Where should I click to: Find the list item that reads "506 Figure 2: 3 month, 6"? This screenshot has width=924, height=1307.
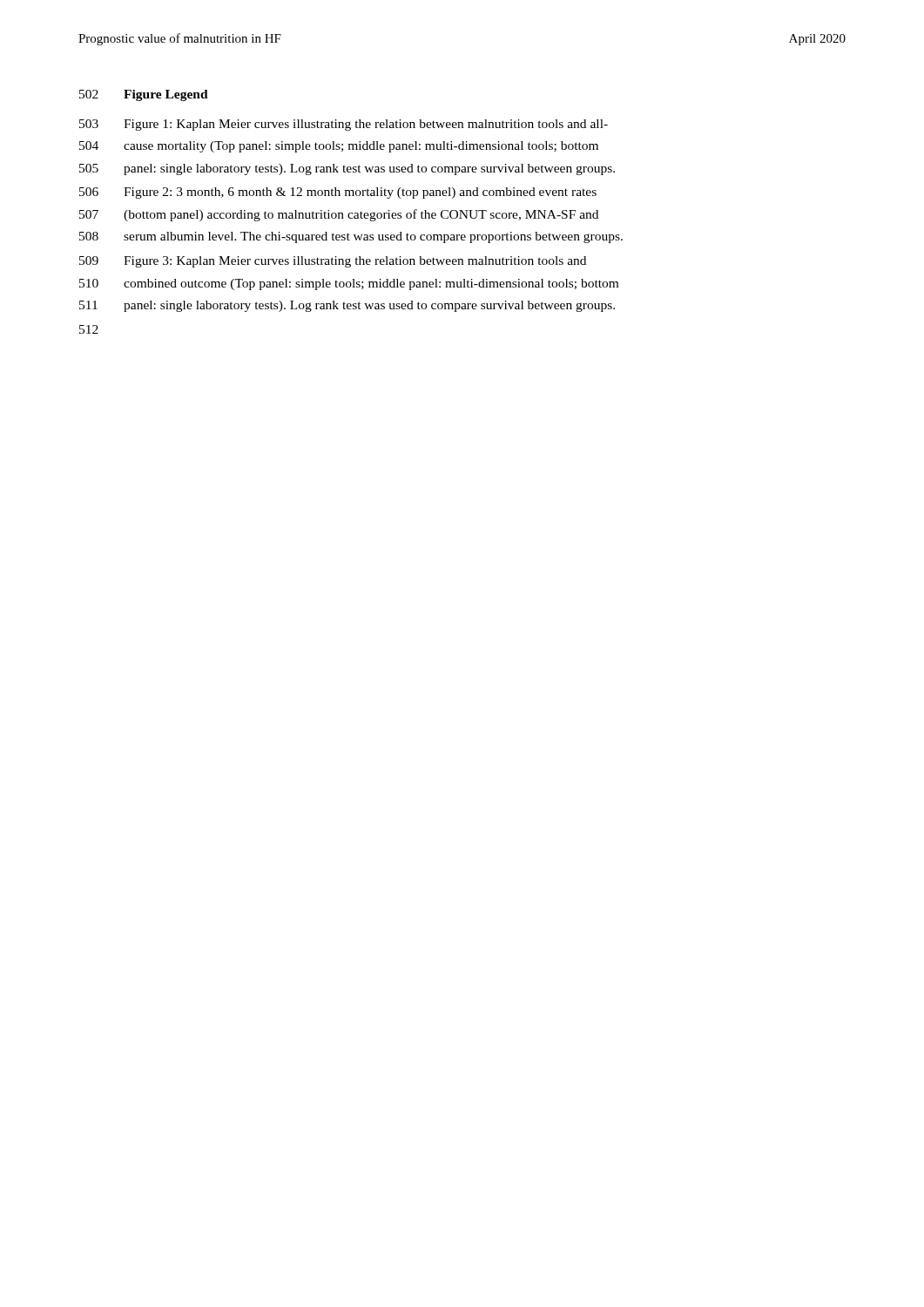click(x=462, y=214)
